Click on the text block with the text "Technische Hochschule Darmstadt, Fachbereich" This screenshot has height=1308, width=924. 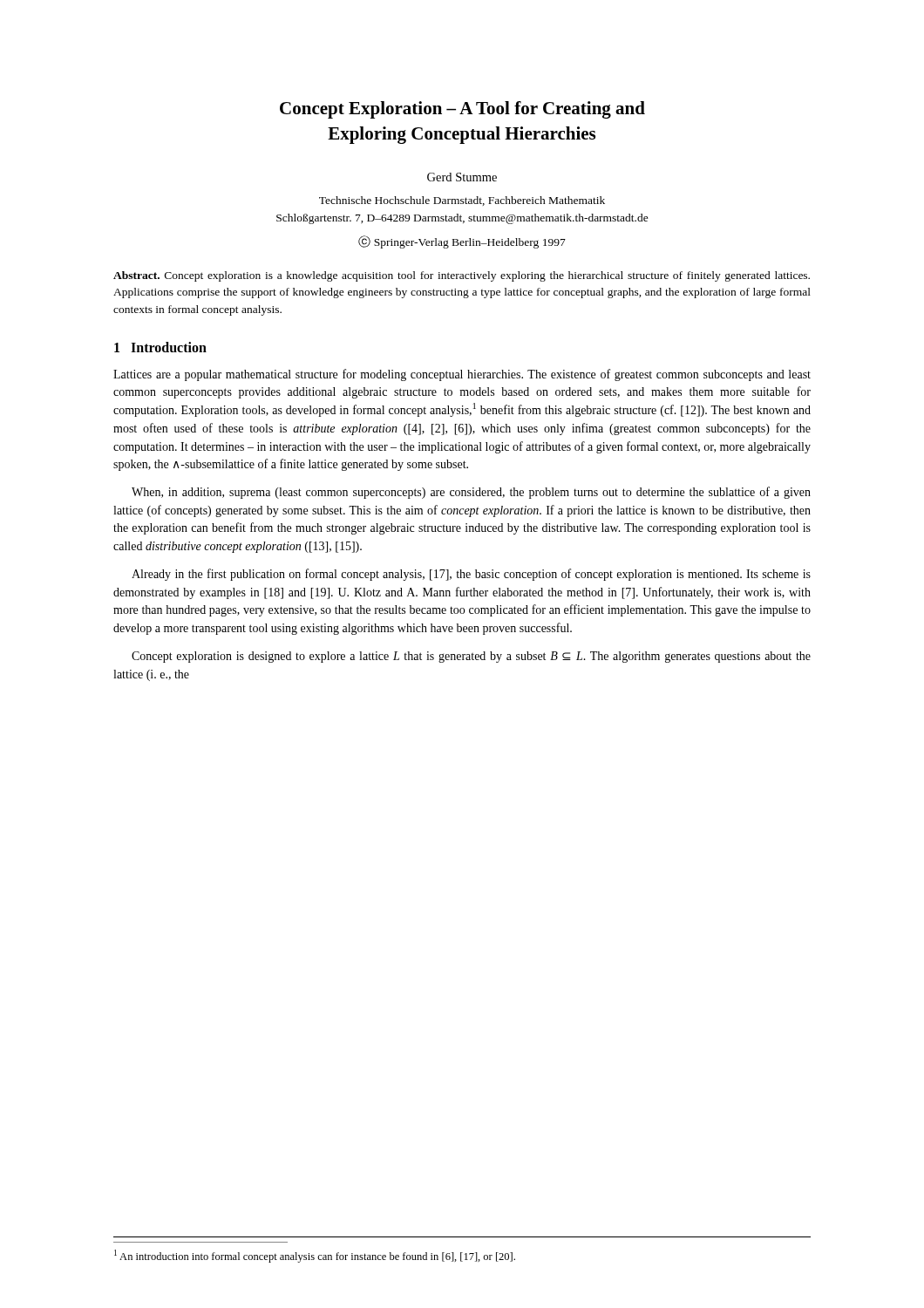(462, 209)
